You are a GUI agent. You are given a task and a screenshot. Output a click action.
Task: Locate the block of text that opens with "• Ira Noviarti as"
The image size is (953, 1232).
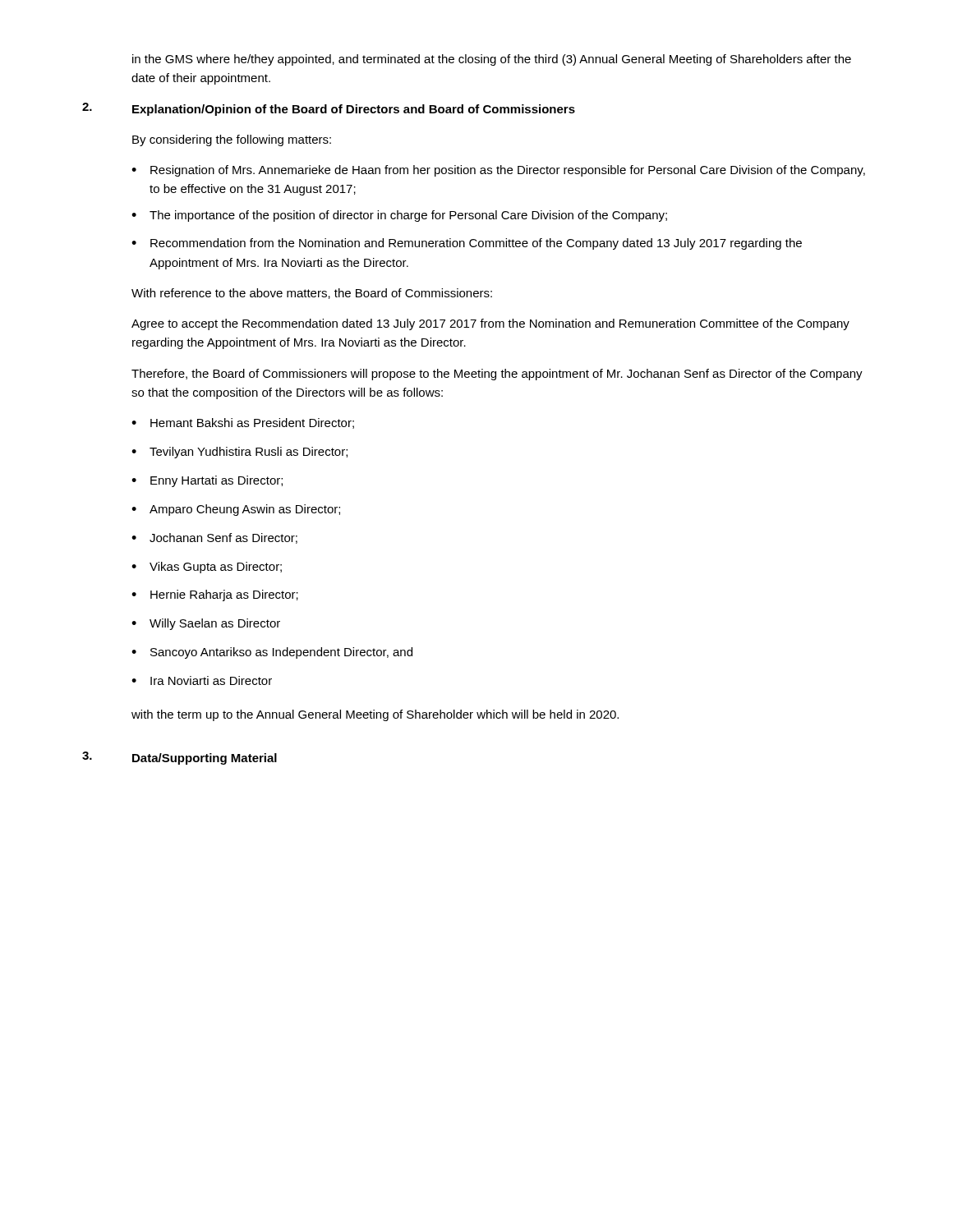pyautogui.click(x=202, y=680)
